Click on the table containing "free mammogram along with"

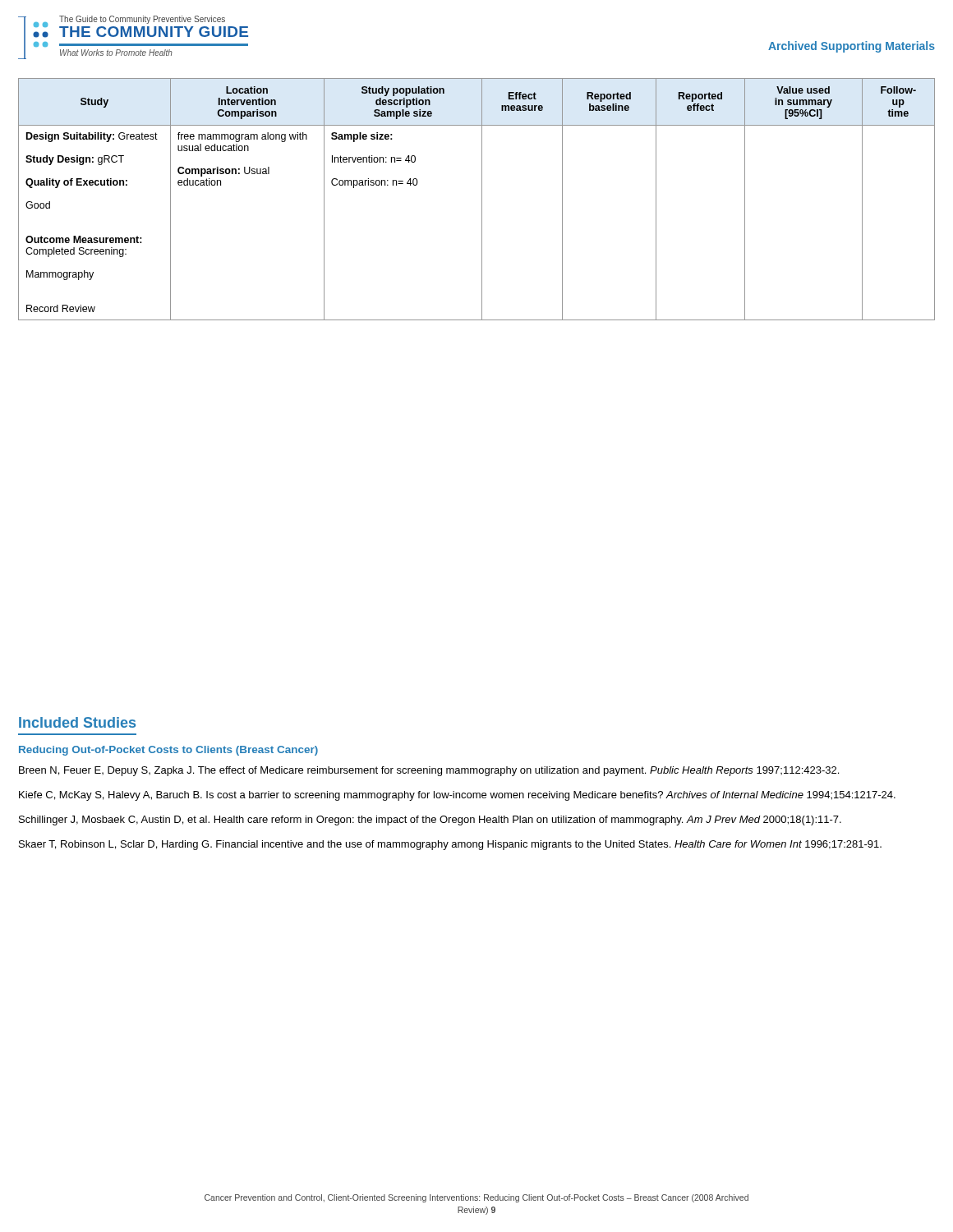(x=476, y=199)
